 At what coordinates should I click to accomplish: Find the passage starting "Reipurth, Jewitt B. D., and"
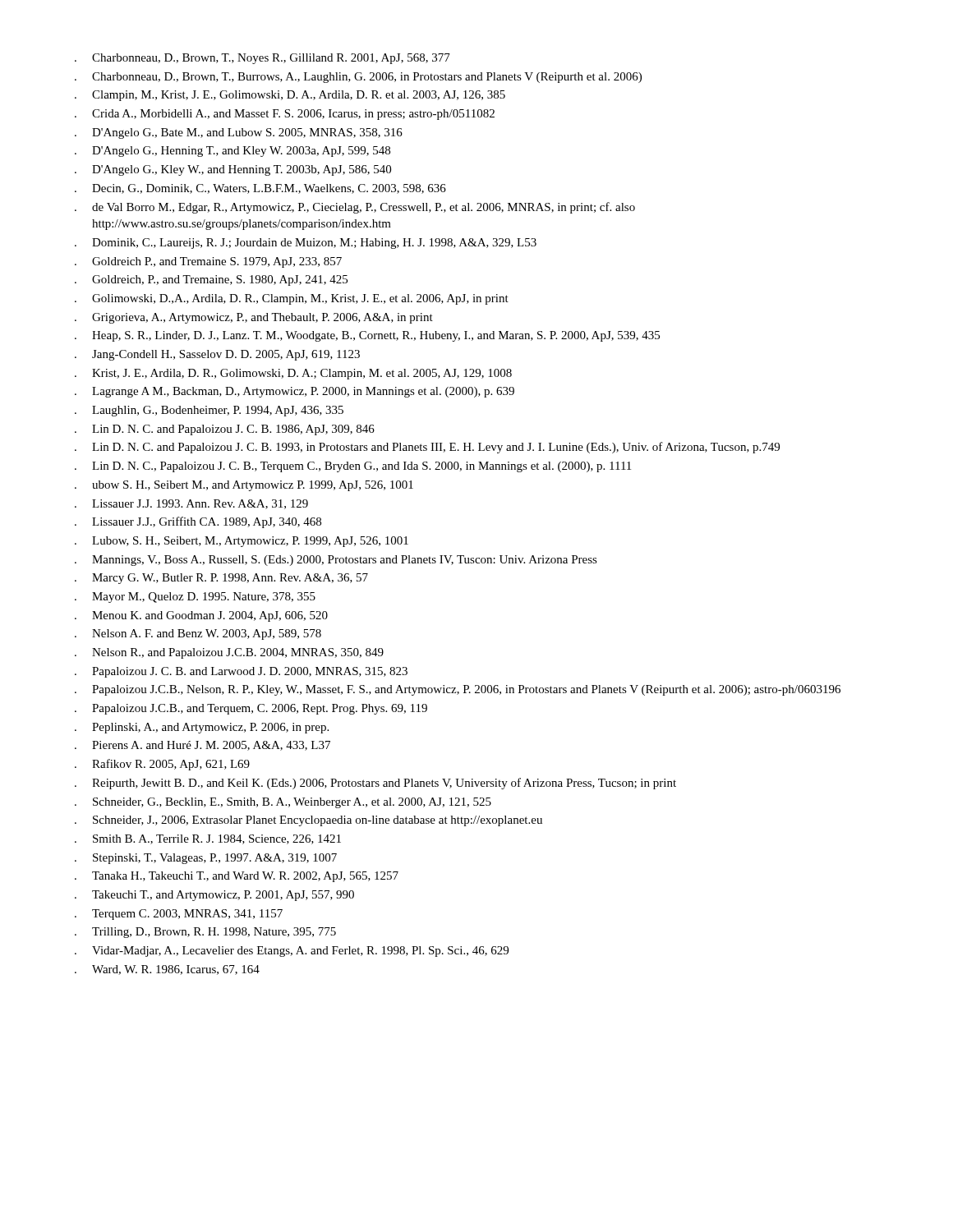tap(384, 783)
